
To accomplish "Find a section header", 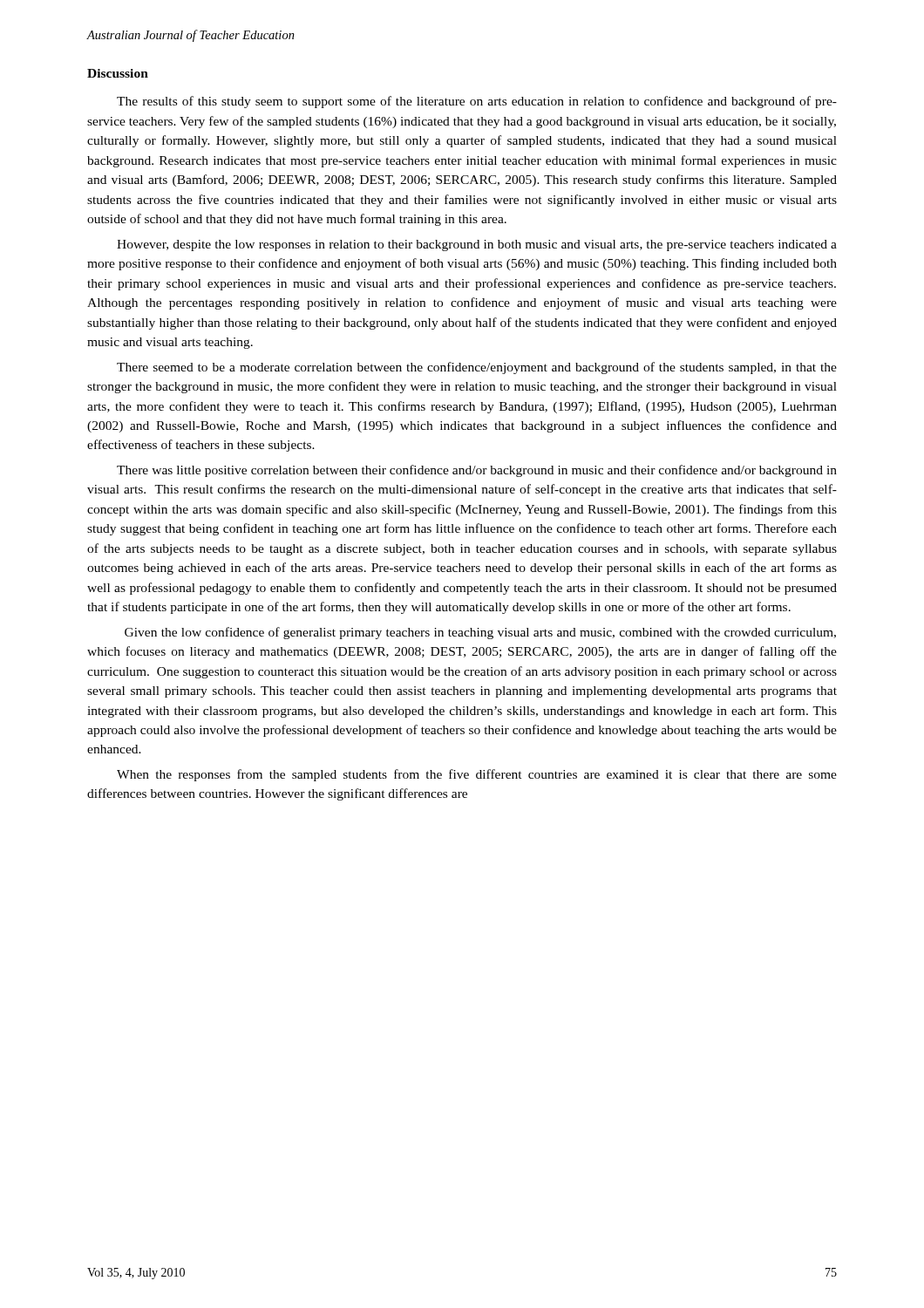I will tap(118, 73).
